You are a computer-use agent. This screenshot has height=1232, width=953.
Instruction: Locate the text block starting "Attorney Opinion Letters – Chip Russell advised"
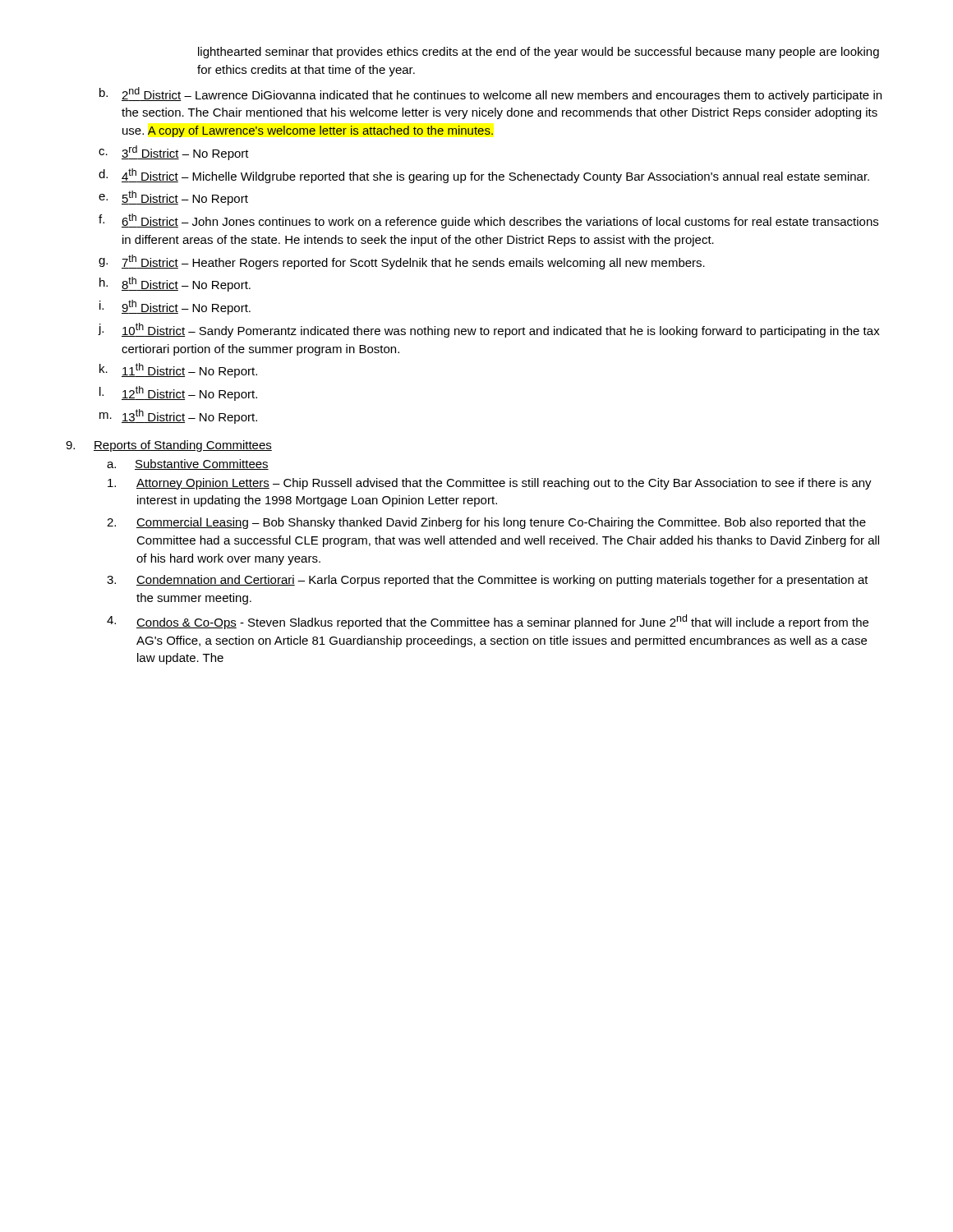(497, 491)
